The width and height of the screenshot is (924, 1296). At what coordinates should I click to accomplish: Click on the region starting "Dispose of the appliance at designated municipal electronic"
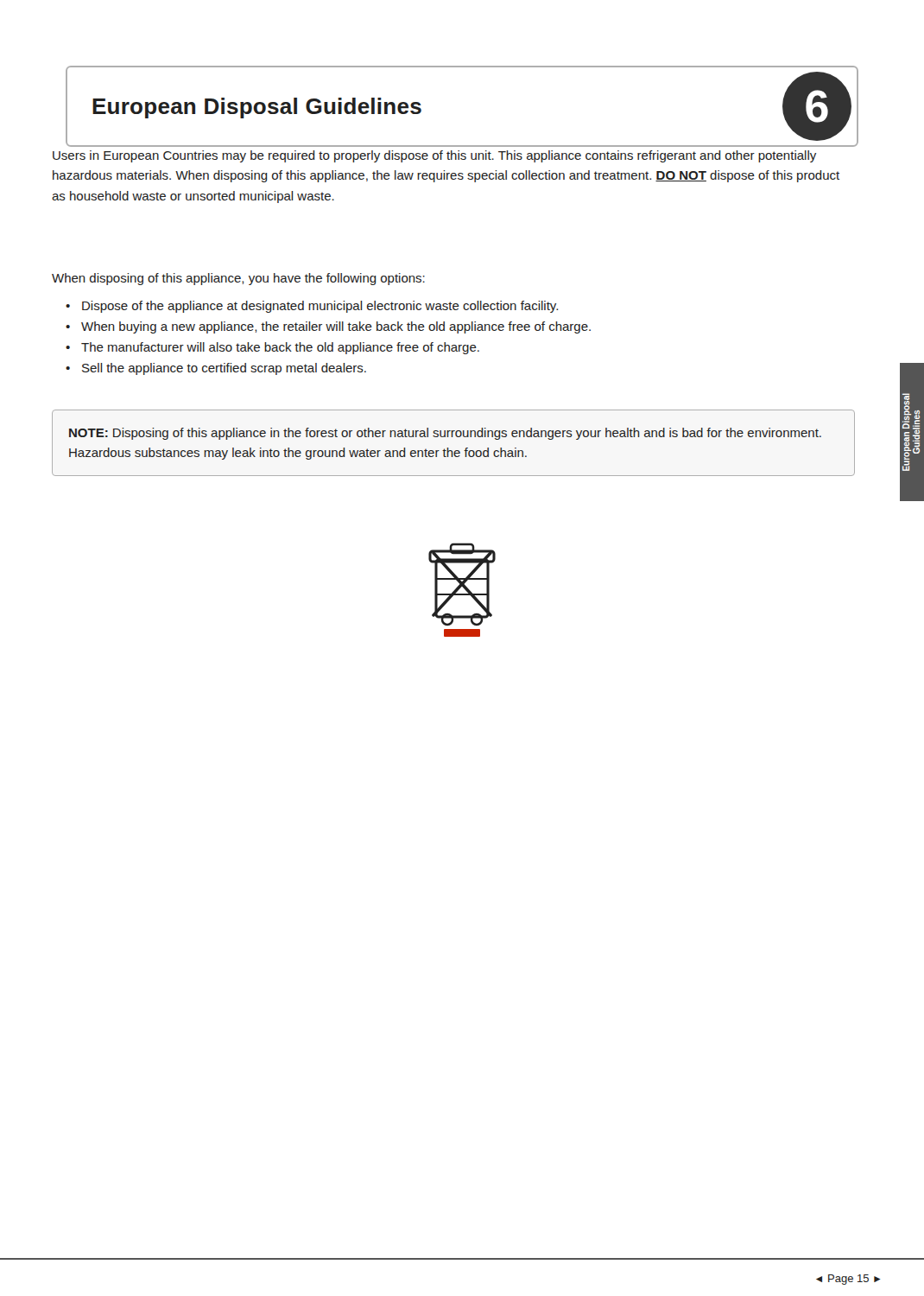coord(453,306)
